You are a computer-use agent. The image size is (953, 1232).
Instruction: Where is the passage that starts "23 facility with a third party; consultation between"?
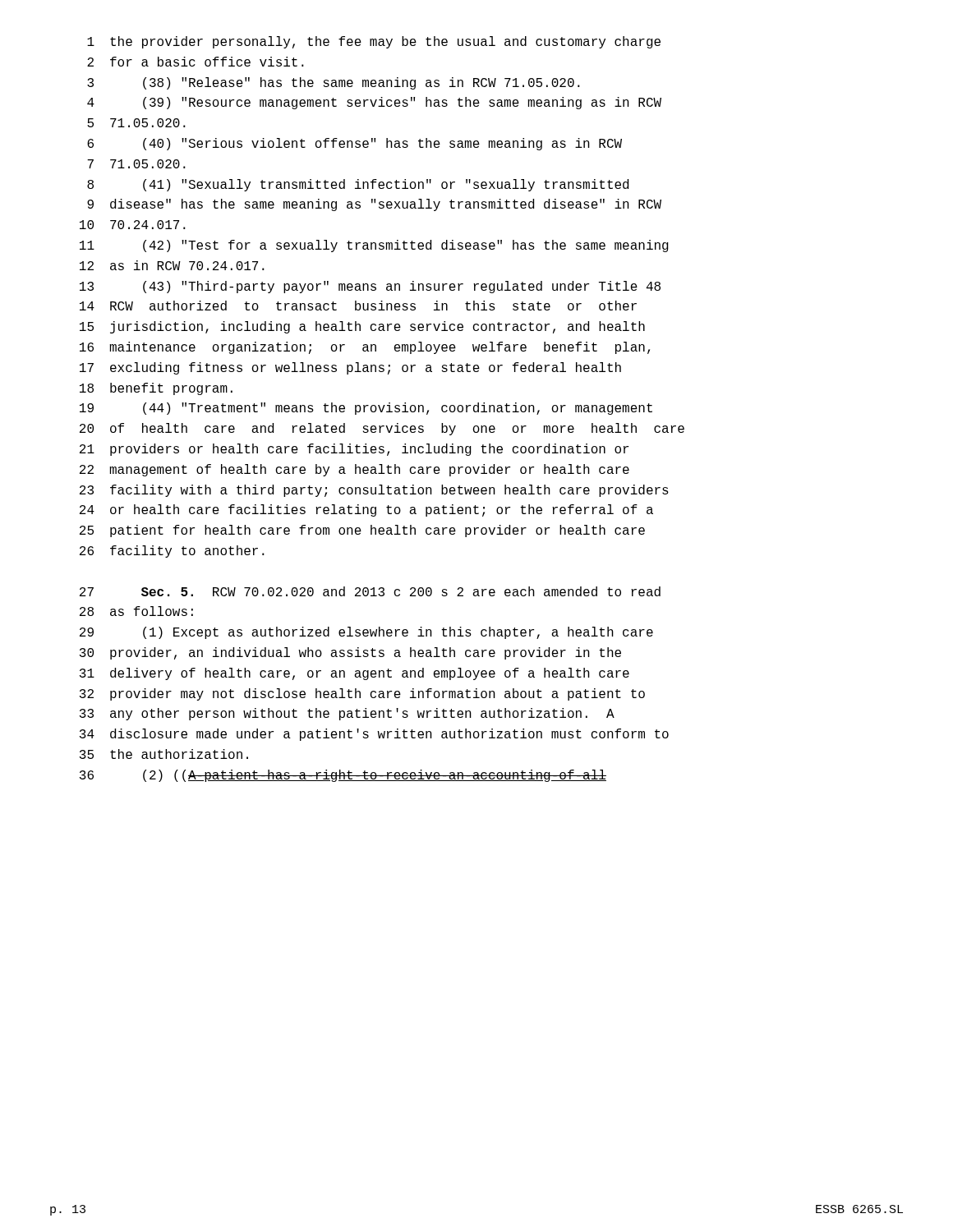(476, 491)
